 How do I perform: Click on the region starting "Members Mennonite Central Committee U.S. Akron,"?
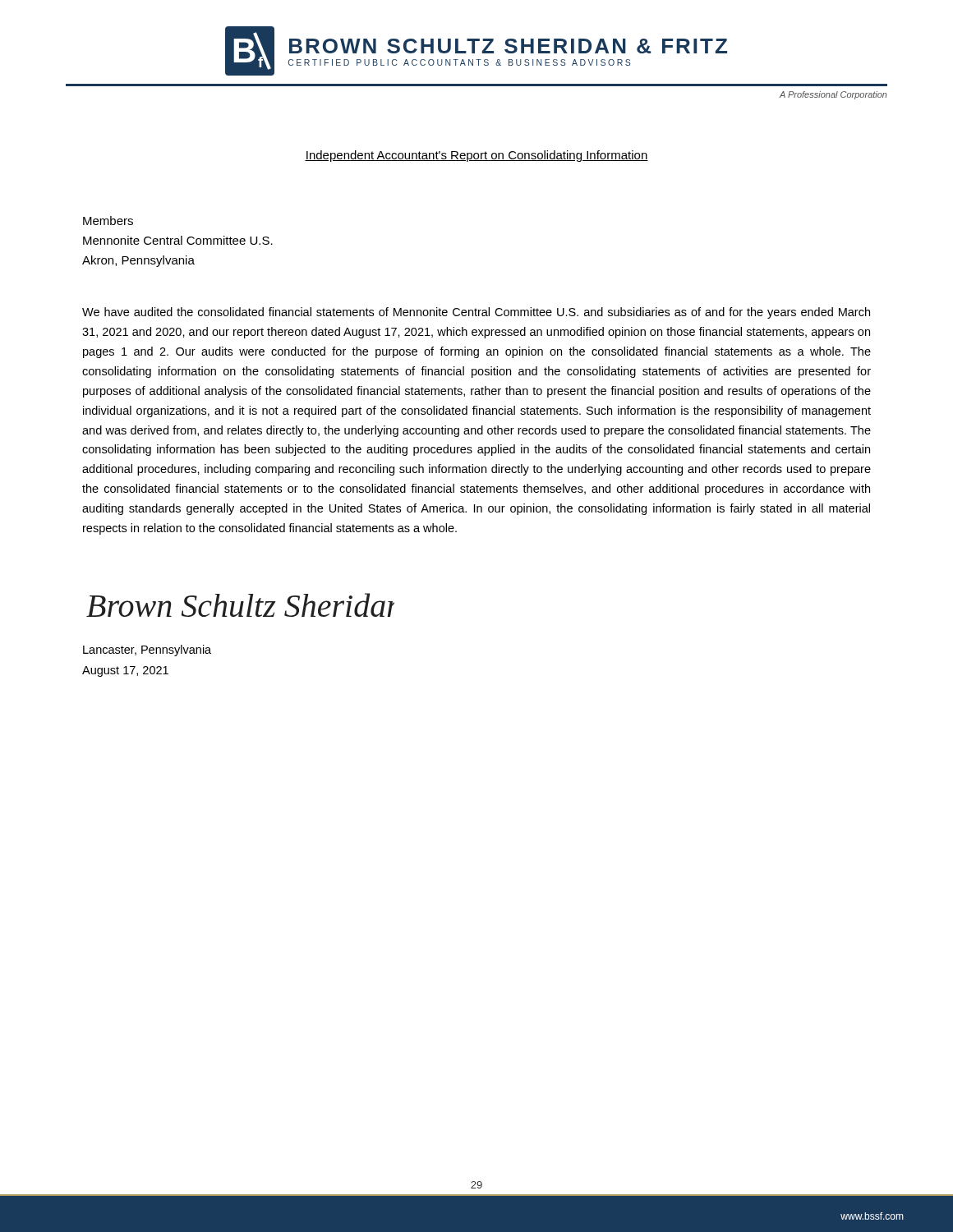[178, 240]
